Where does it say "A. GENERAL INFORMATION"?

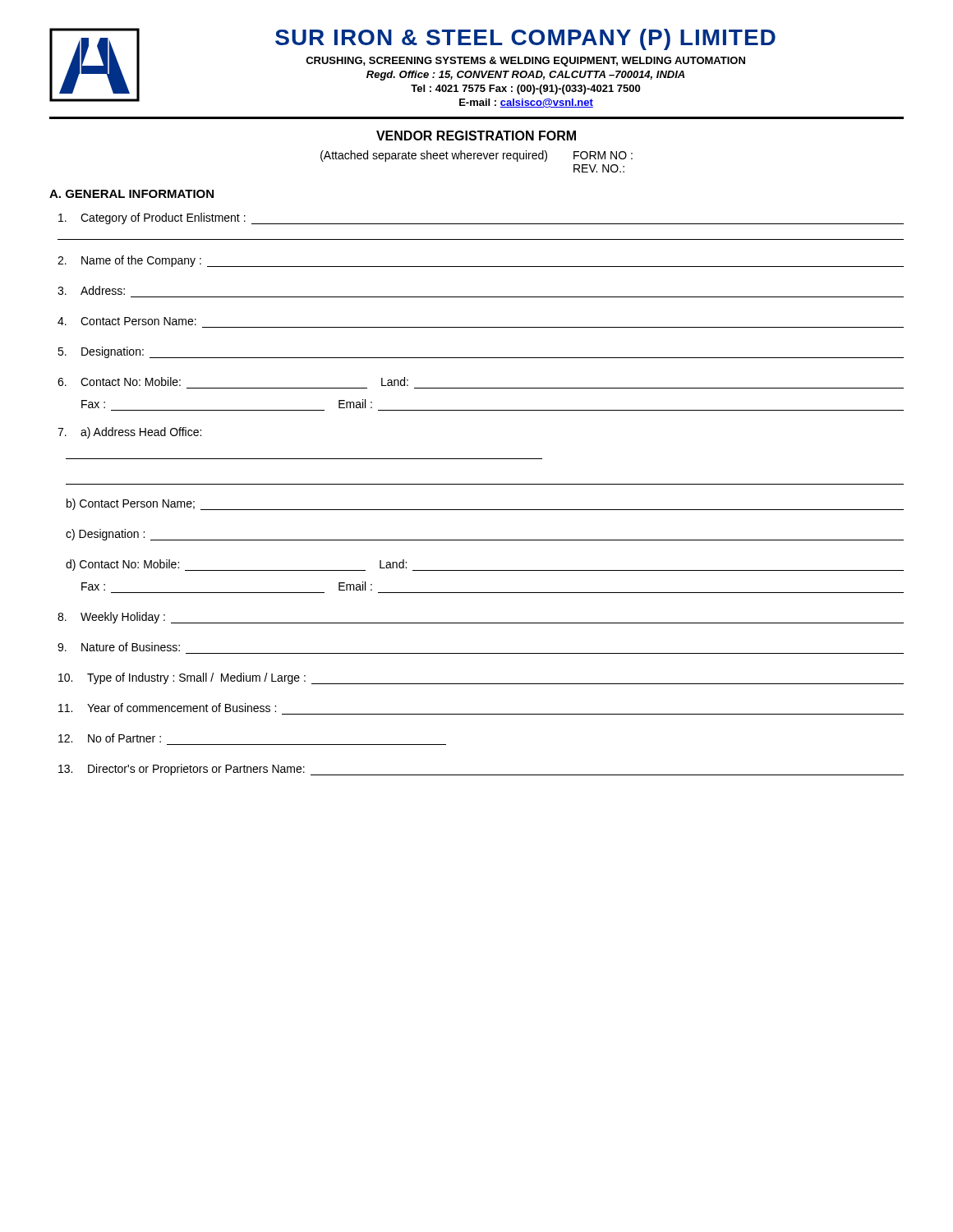tap(132, 193)
